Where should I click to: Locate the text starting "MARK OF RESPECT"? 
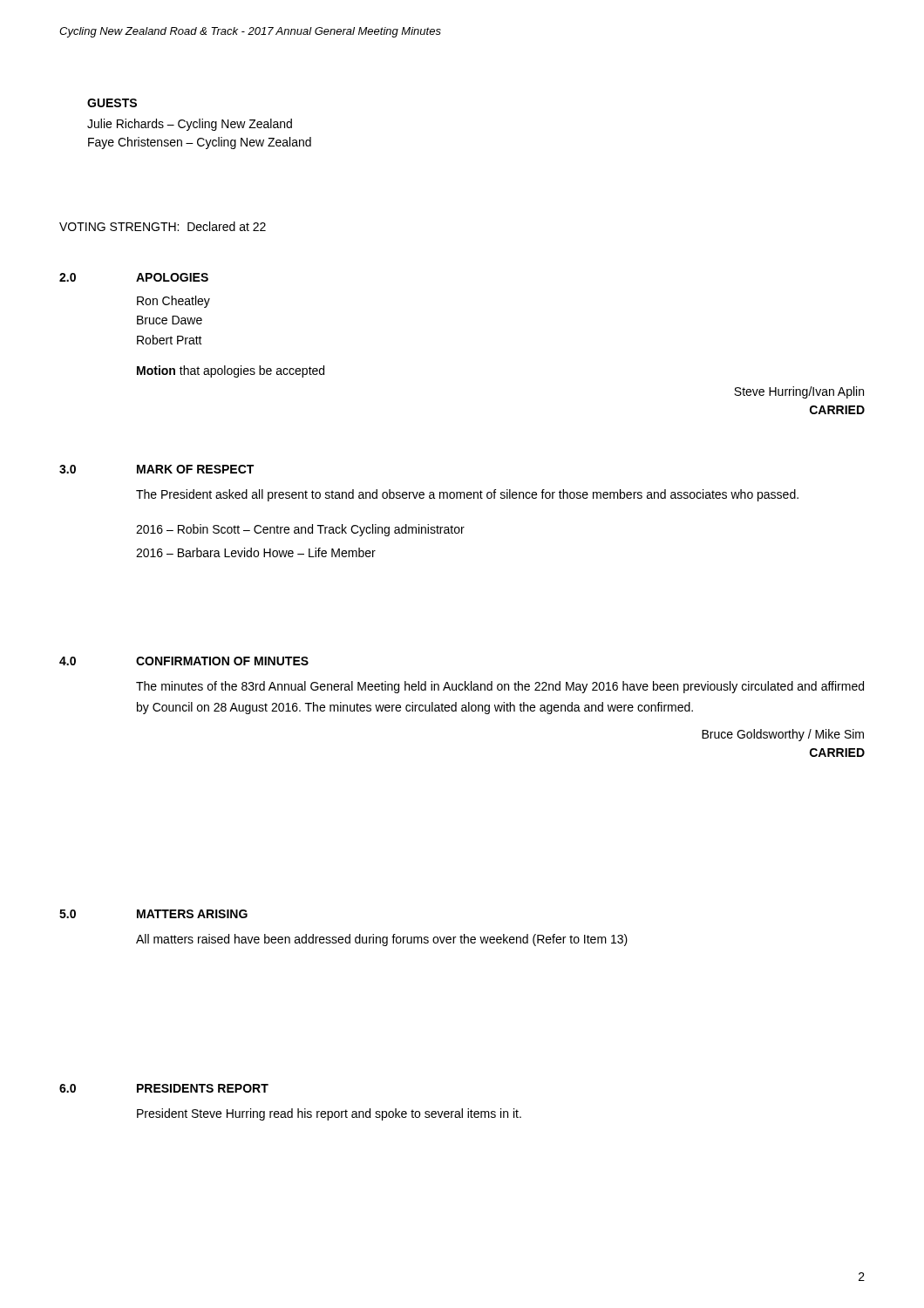pyautogui.click(x=195, y=469)
